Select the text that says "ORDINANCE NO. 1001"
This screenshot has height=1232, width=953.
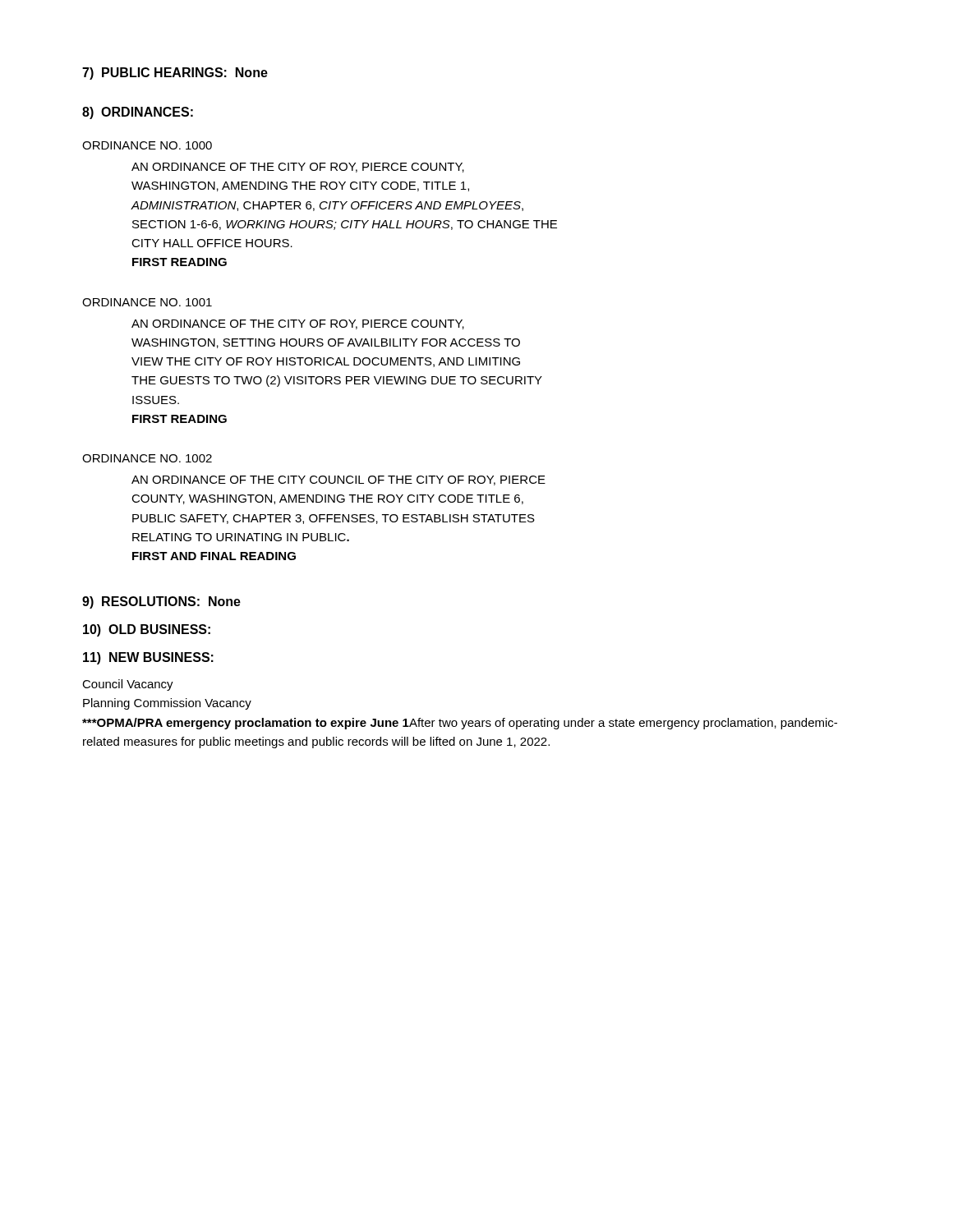point(147,301)
